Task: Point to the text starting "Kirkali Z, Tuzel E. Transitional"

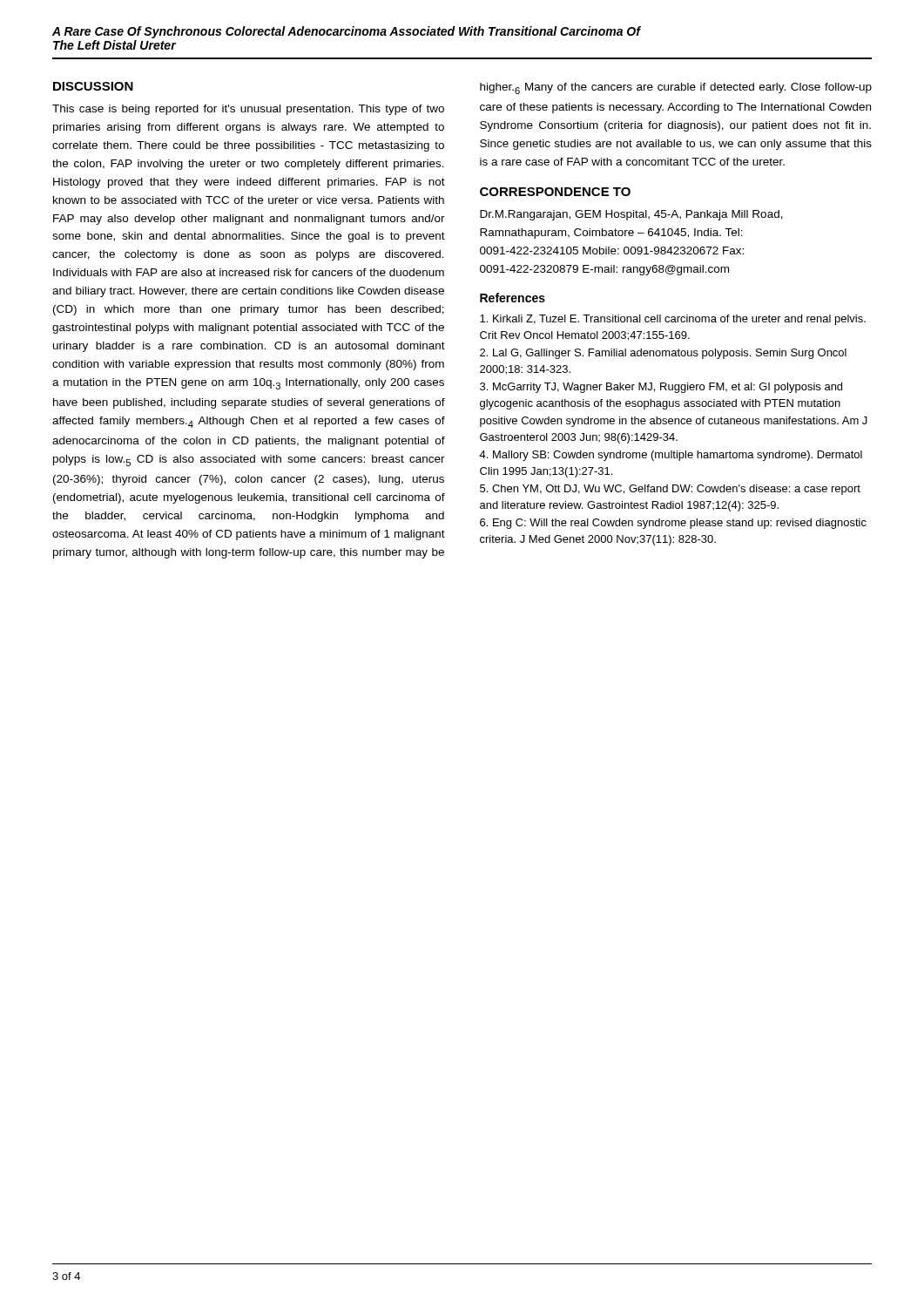Action: [673, 326]
